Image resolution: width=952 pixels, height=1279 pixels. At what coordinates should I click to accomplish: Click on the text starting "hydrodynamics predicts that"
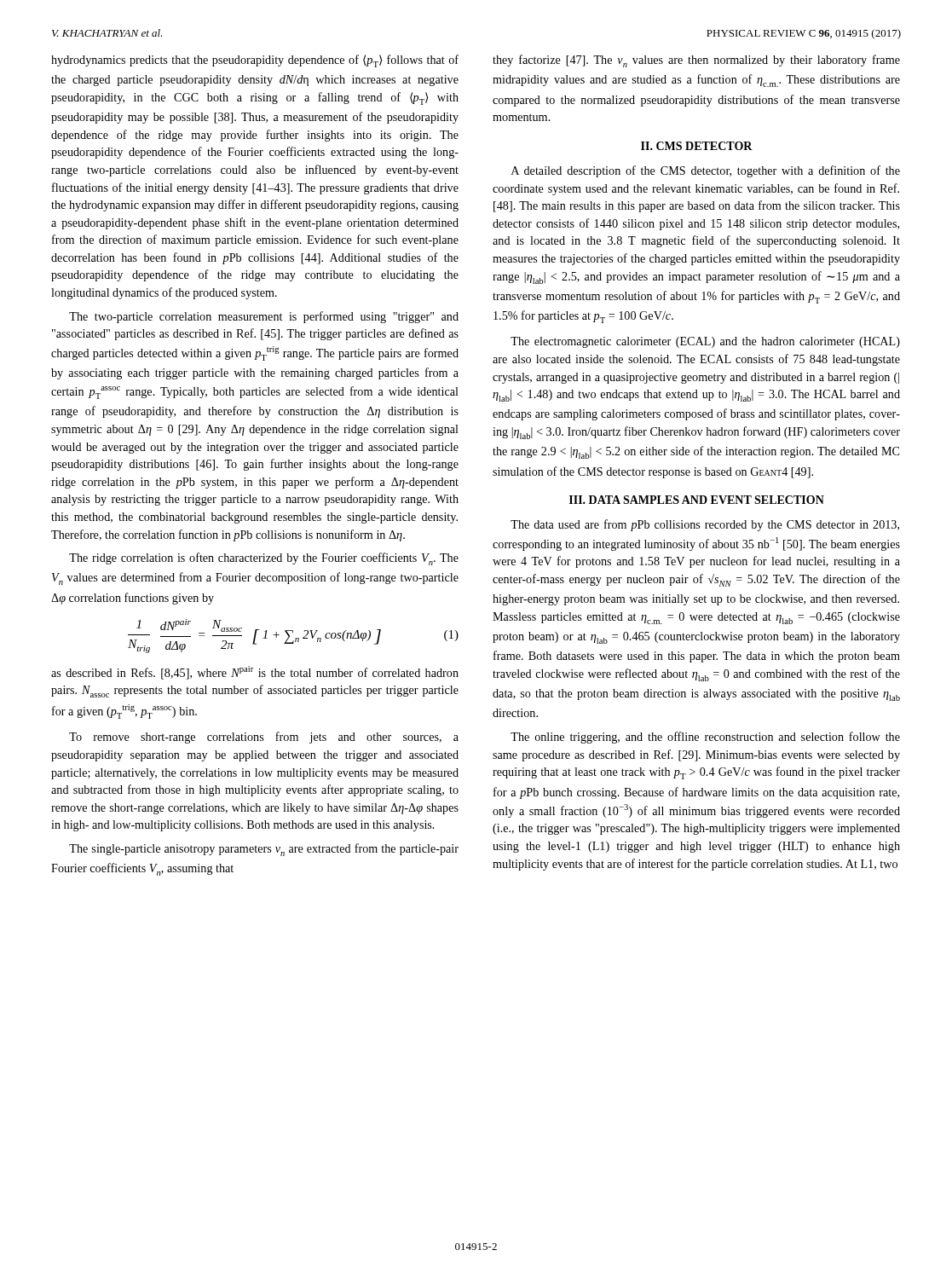click(255, 176)
